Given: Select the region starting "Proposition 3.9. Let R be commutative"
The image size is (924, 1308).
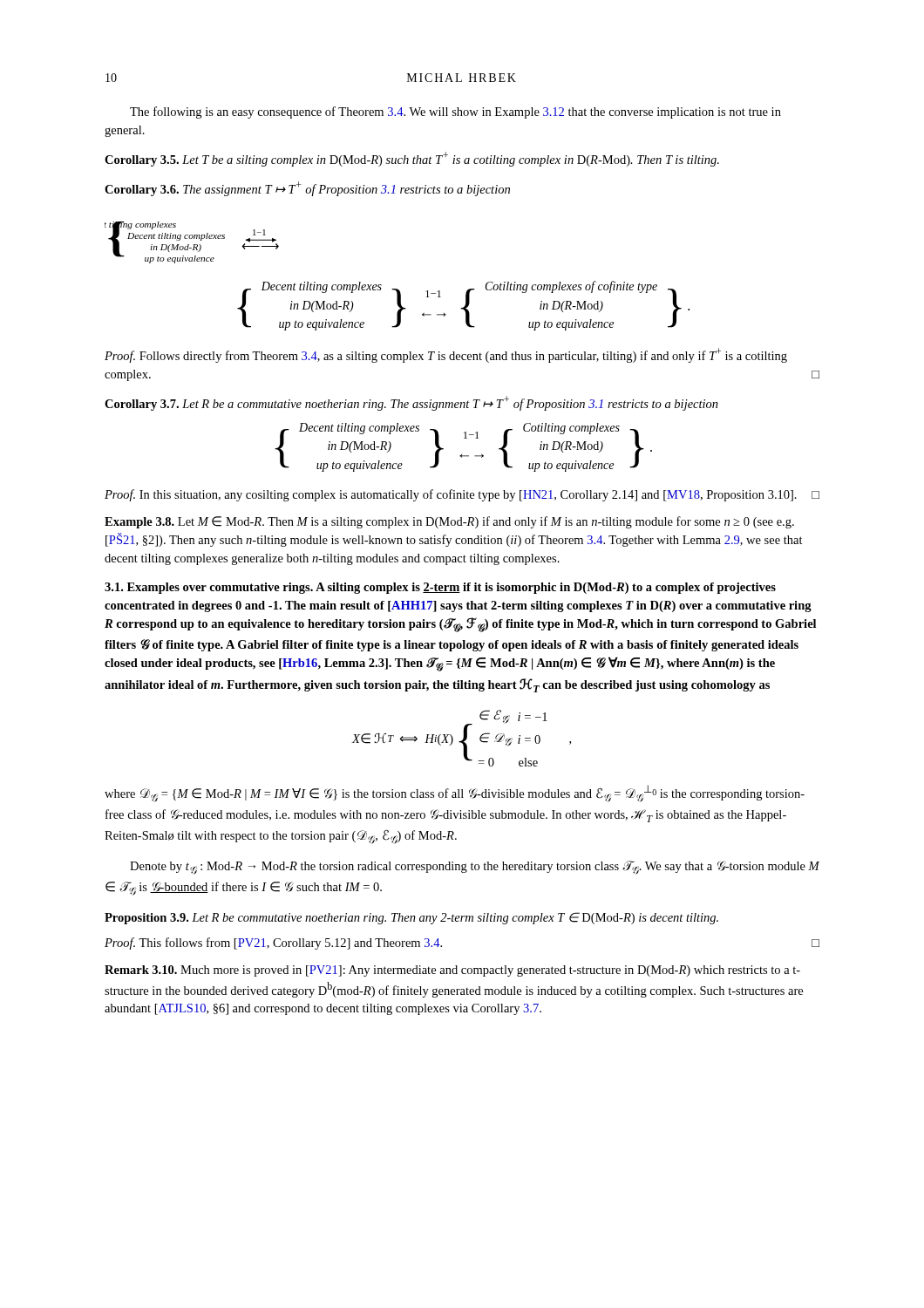Looking at the screenshot, I should [x=412, y=917].
